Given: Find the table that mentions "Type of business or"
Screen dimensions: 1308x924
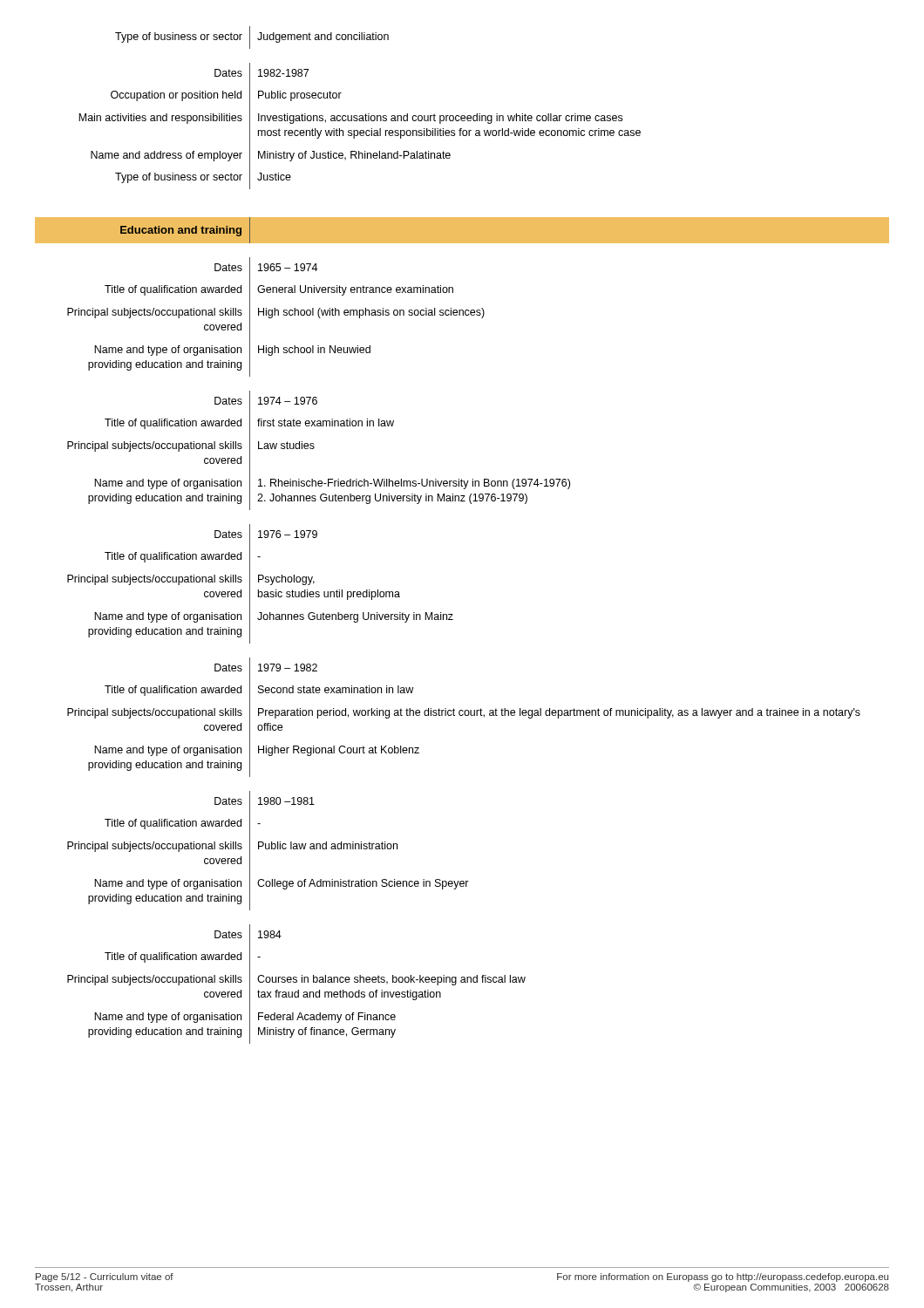Looking at the screenshot, I should click(462, 535).
